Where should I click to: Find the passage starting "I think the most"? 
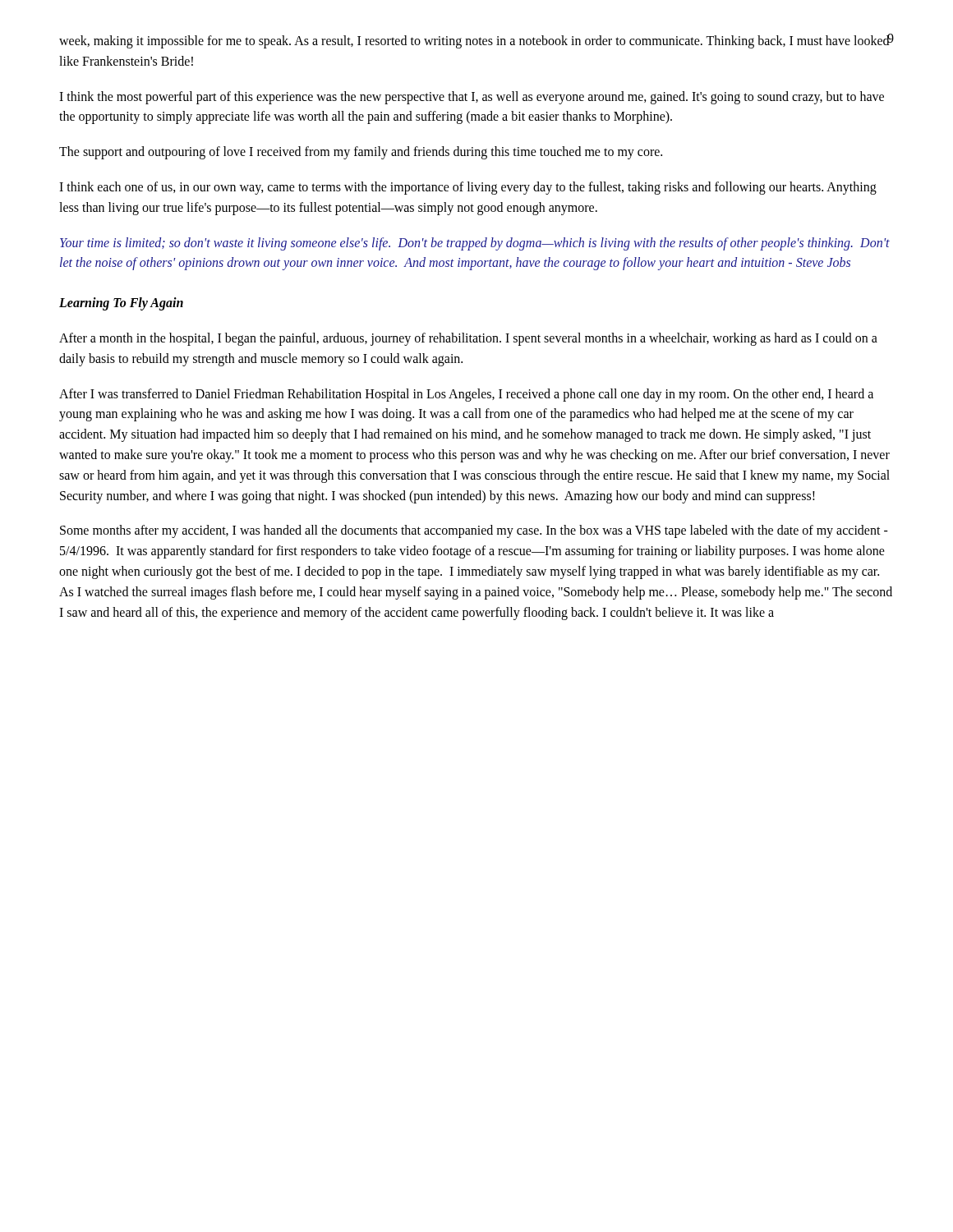(x=476, y=107)
